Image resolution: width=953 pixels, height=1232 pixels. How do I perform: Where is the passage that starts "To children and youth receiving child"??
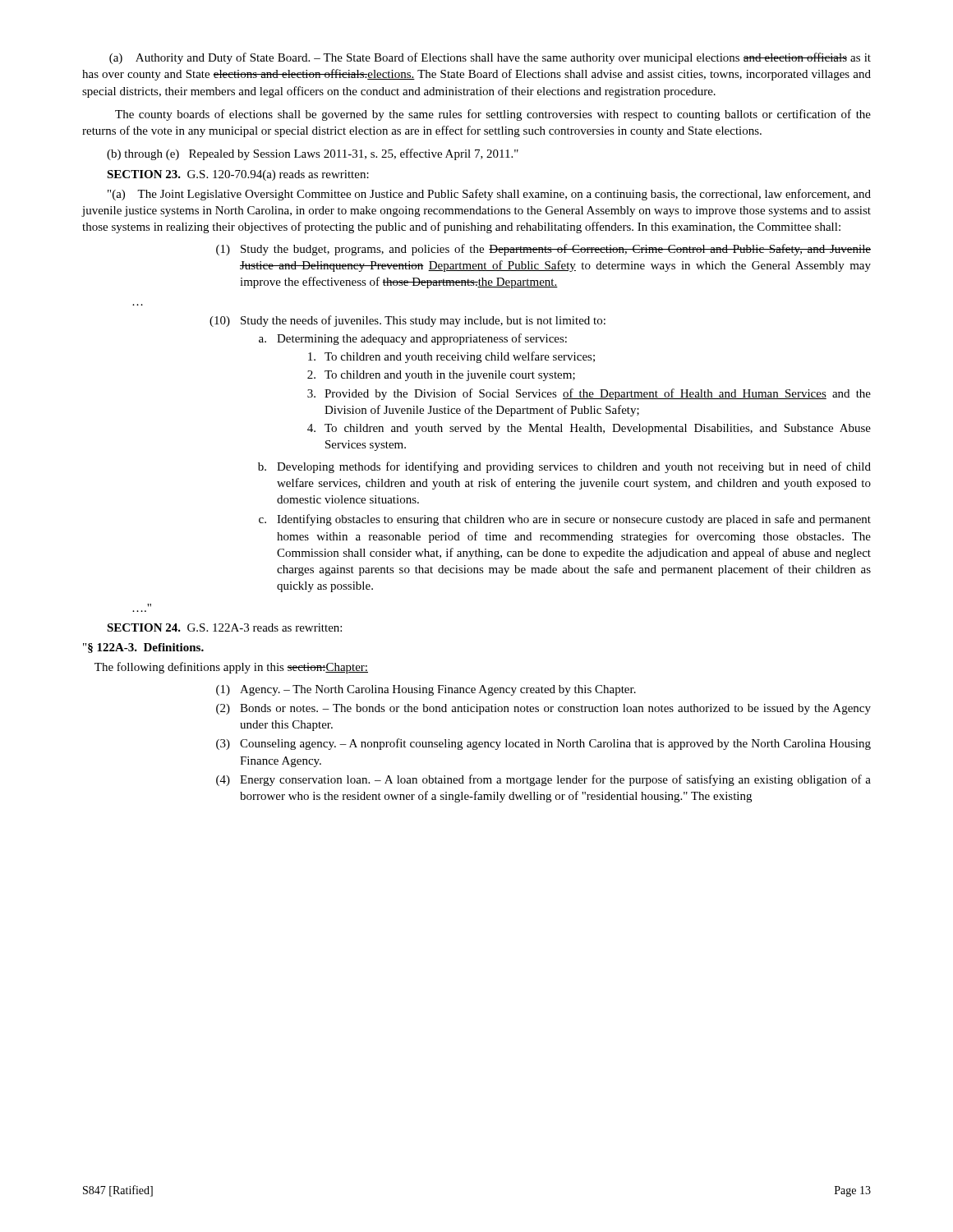pyautogui.click(x=575, y=357)
